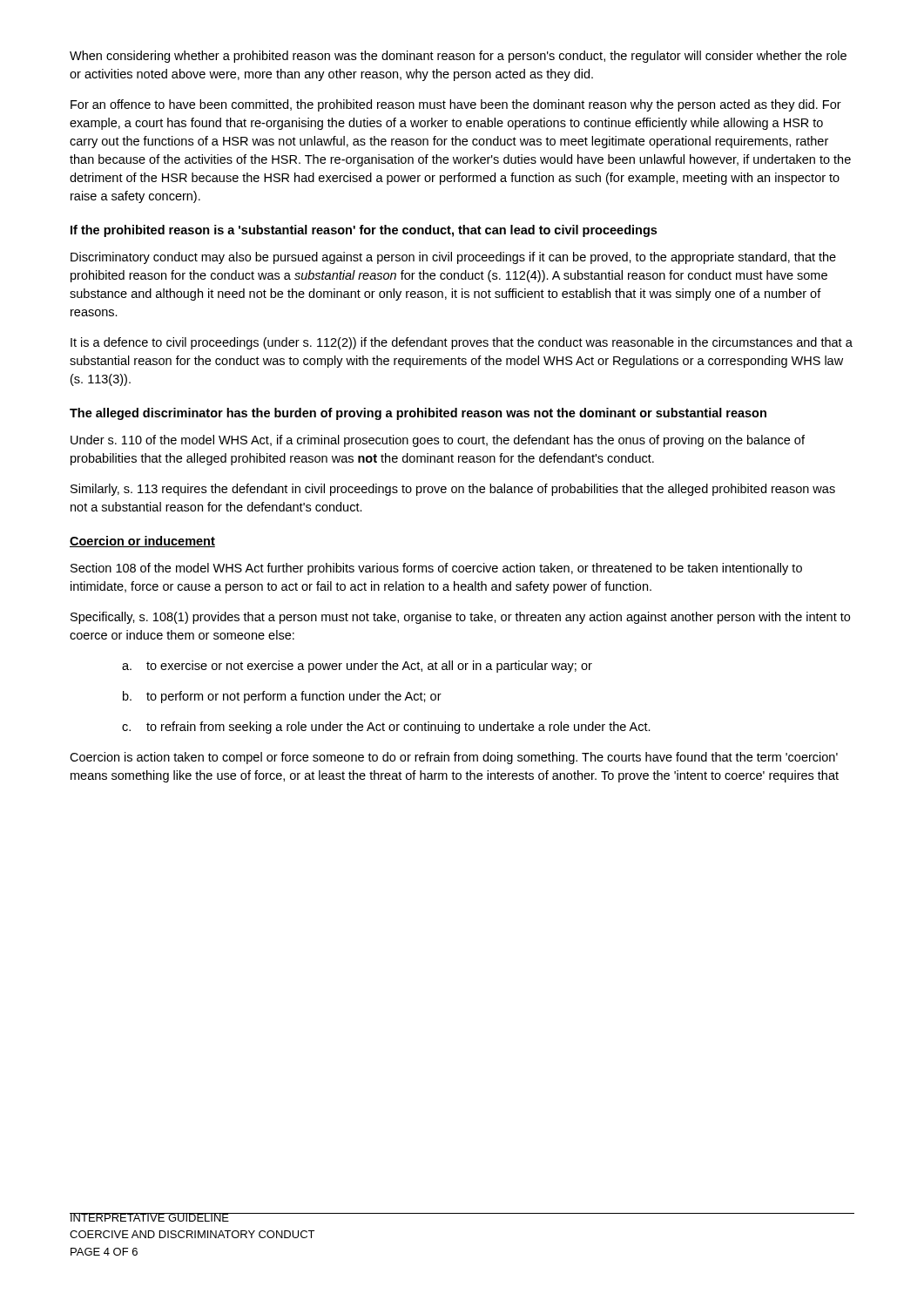Screen dimensions: 1307x924
Task: Select the section header with the text "Coercion or inducement"
Action: tap(142, 541)
